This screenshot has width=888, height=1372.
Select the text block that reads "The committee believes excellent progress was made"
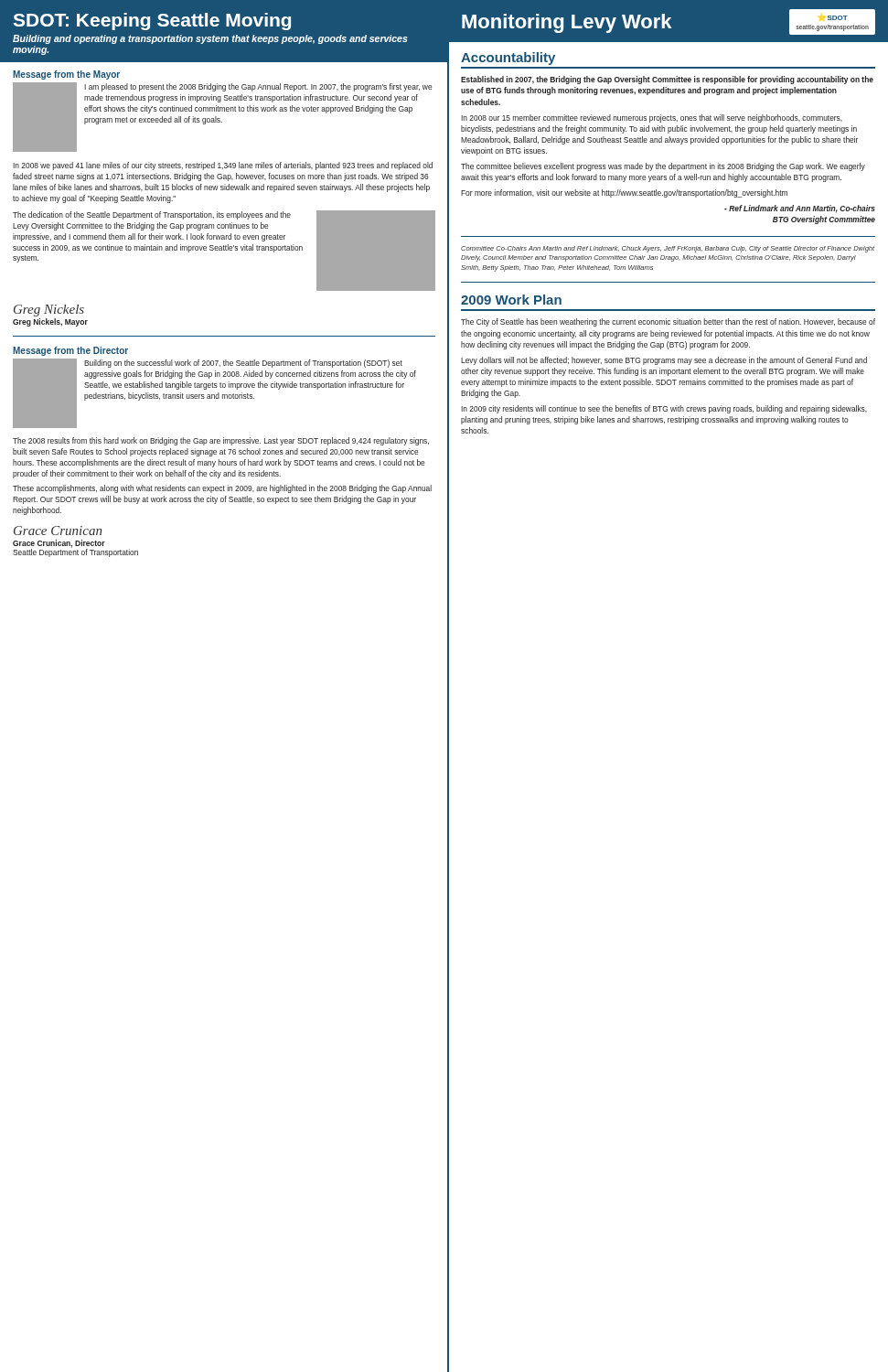663,172
